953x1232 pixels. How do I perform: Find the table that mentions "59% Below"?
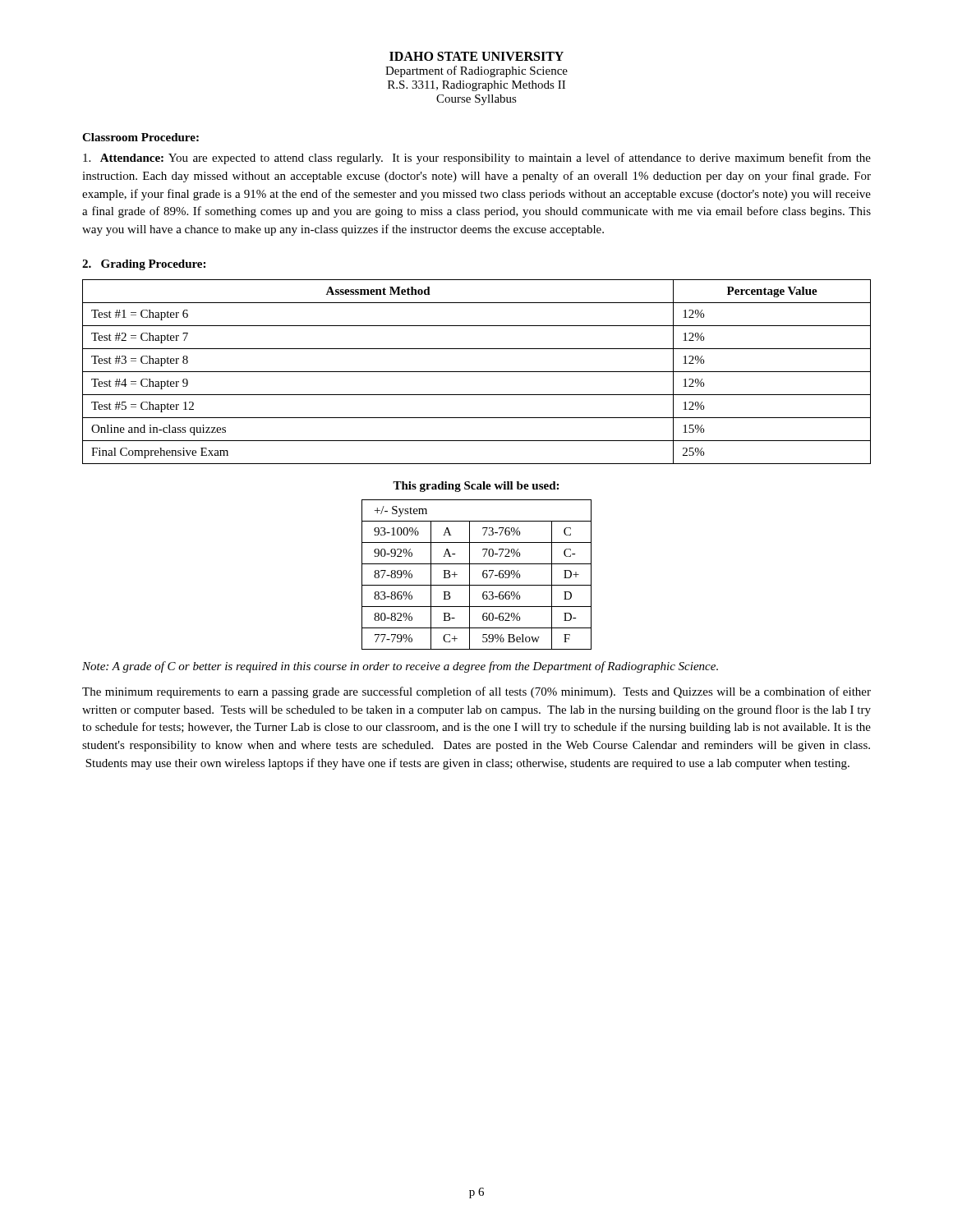click(476, 574)
